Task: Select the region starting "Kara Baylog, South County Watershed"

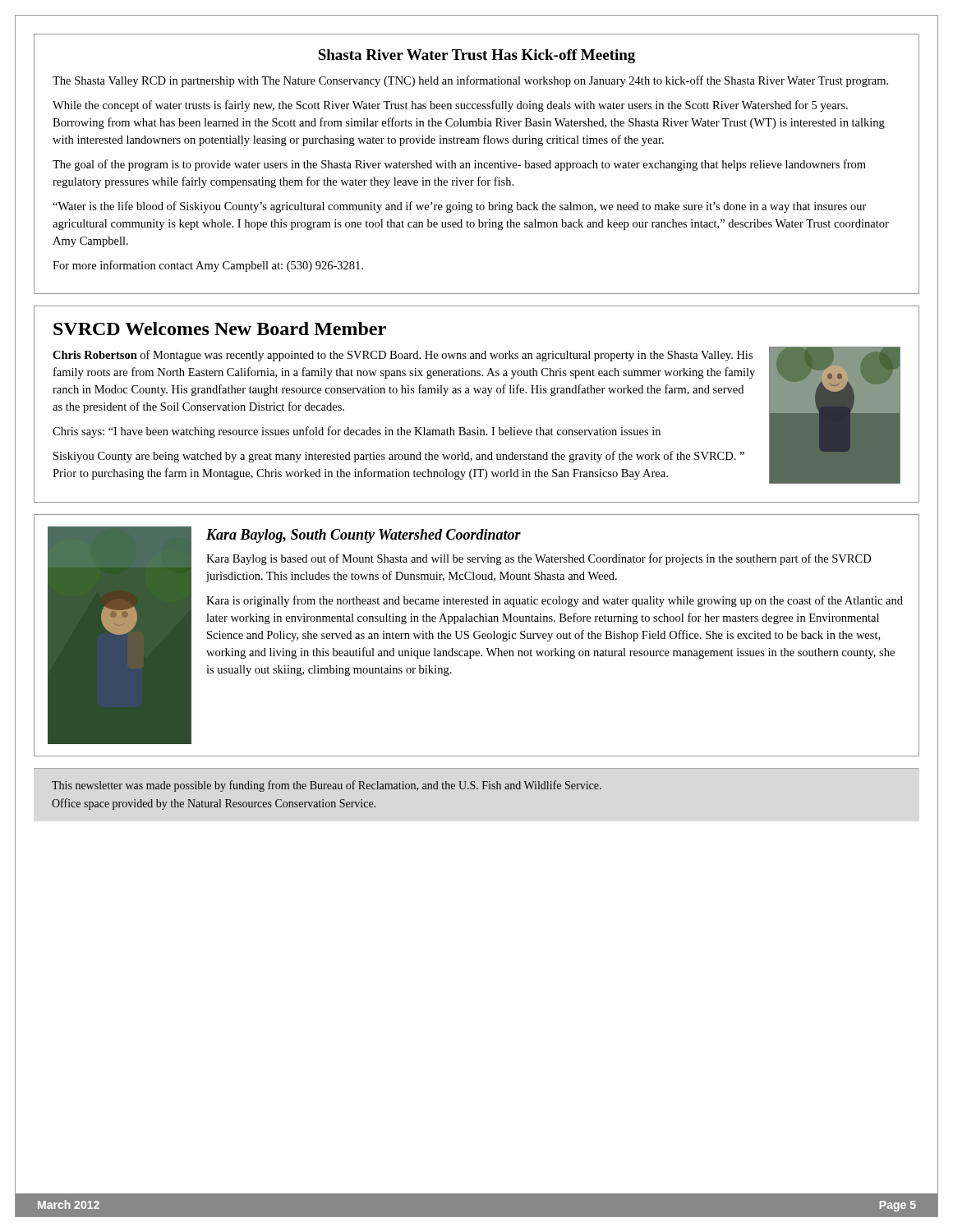Action: click(x=363, y=535)
